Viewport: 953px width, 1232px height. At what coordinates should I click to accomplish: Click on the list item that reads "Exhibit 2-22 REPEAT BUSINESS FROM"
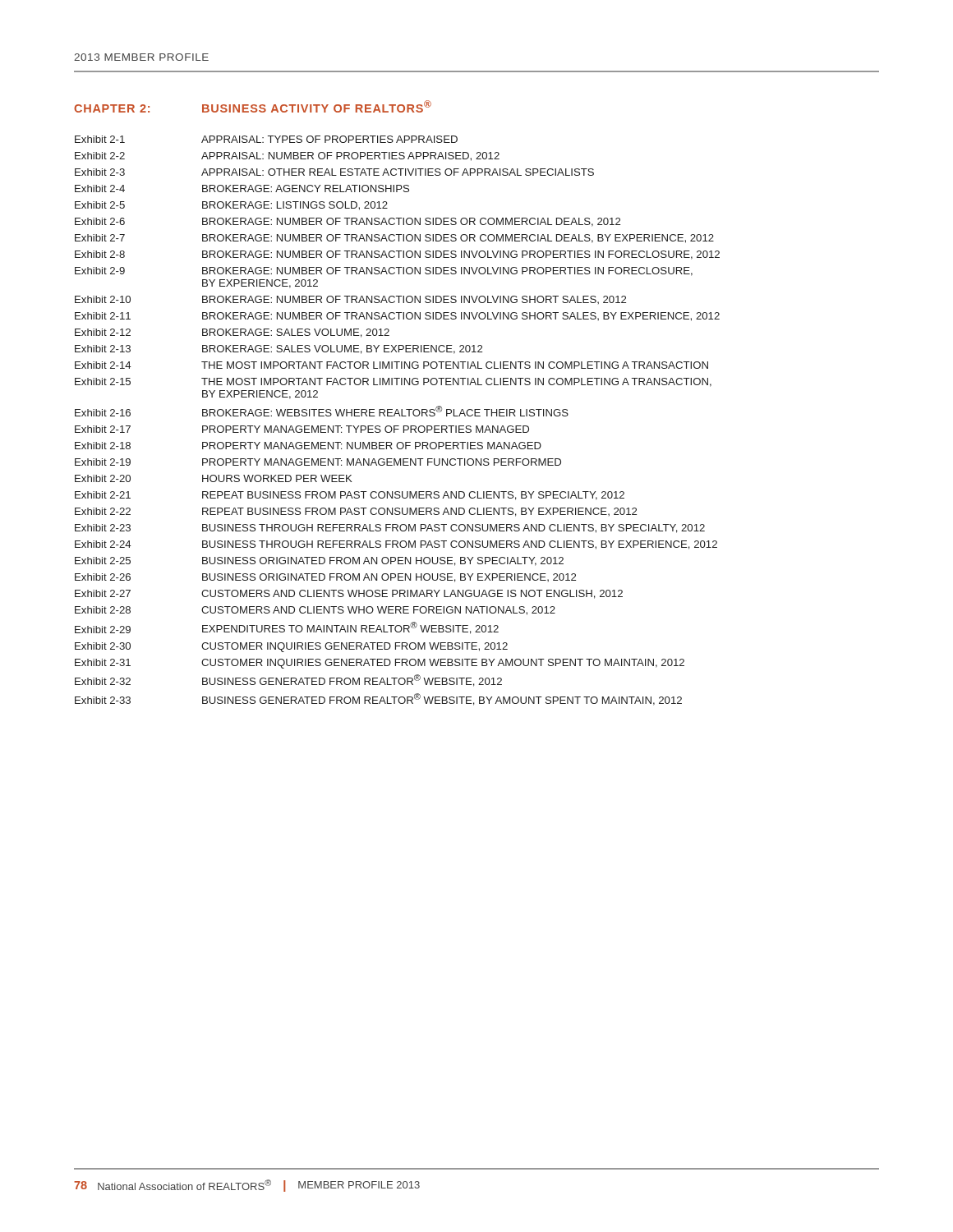356,511
